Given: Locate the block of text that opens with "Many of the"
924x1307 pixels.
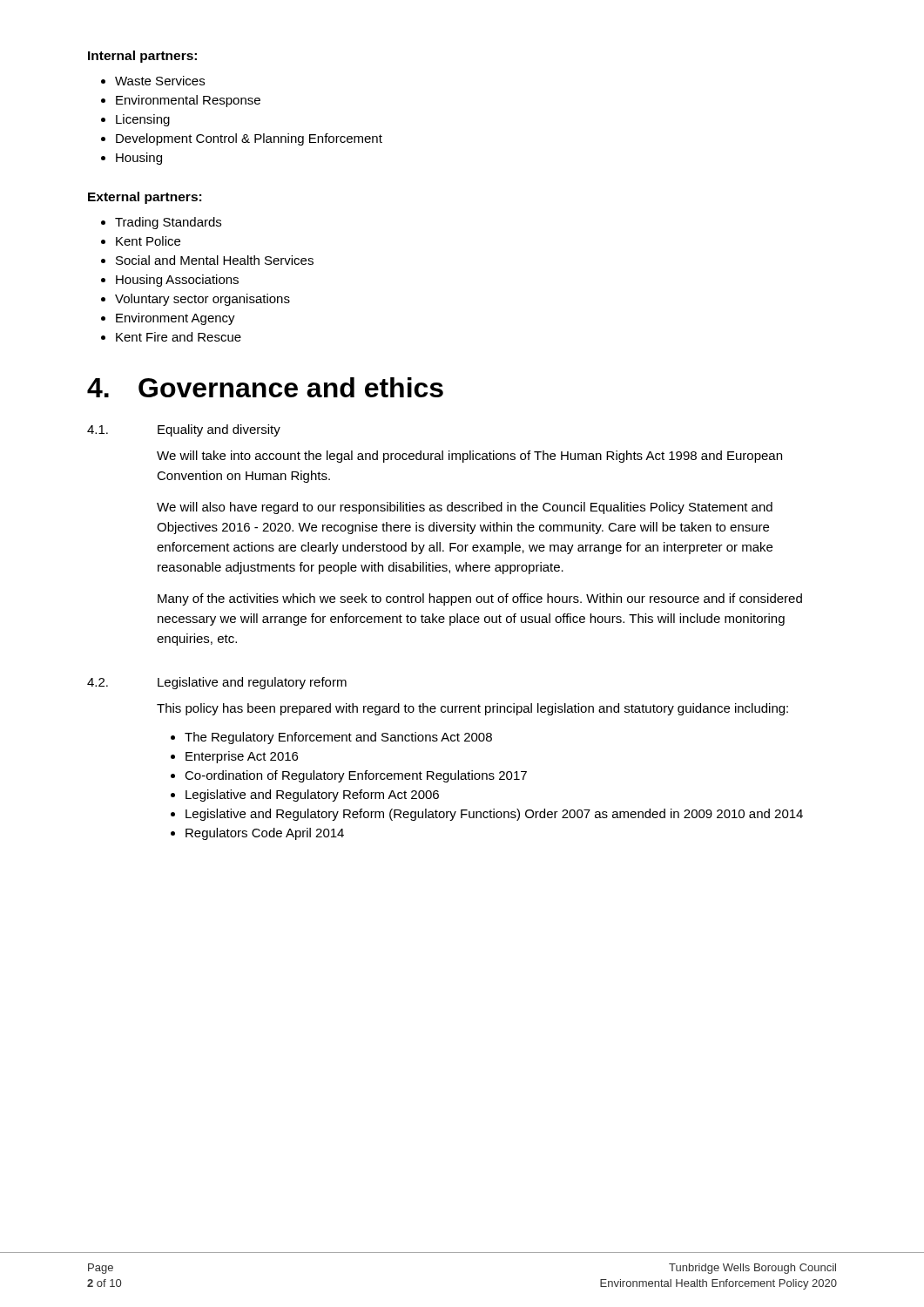Looking at the screenshot, I should click(480, 618).
